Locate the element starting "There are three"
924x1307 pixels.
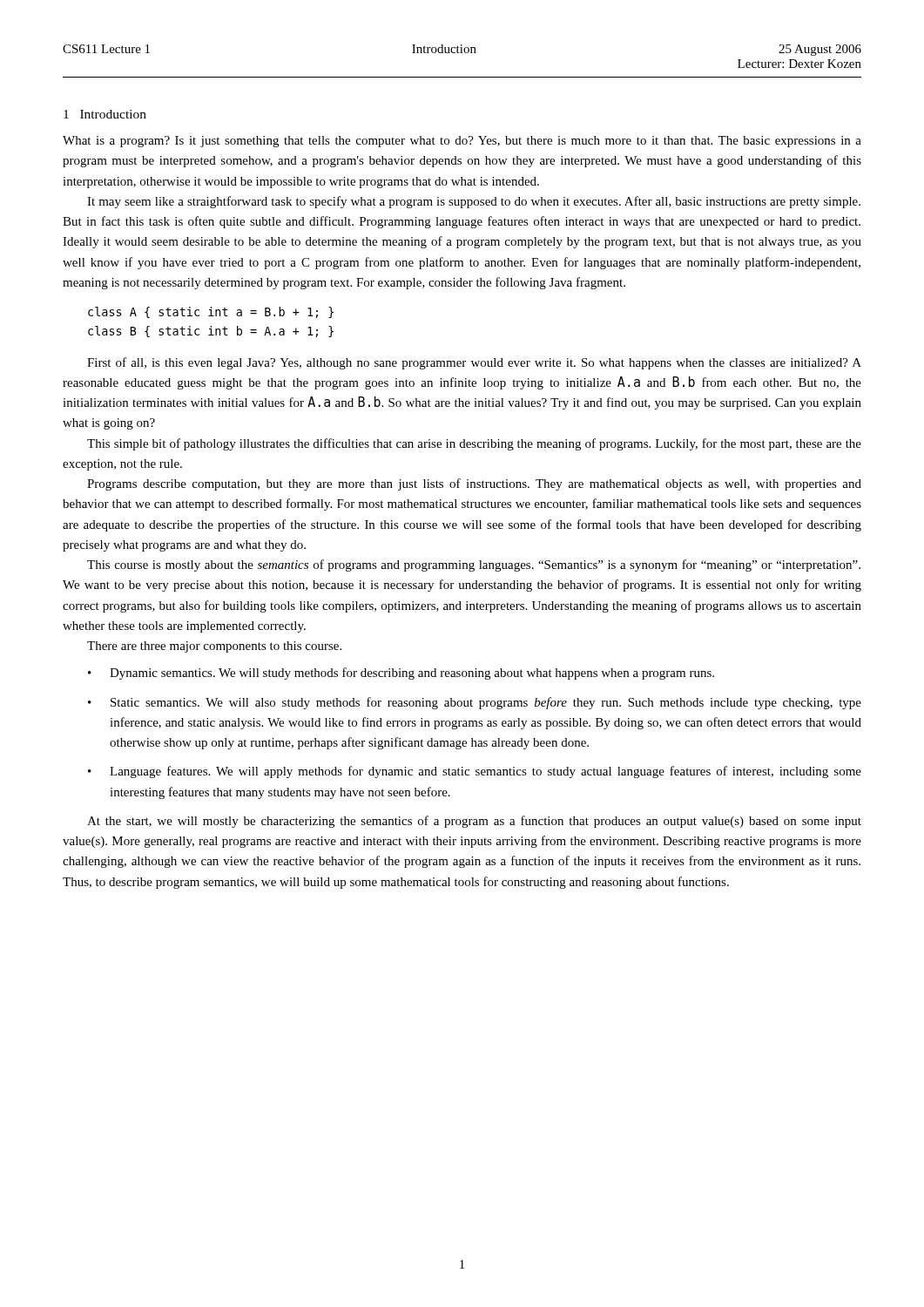point(214,647)
